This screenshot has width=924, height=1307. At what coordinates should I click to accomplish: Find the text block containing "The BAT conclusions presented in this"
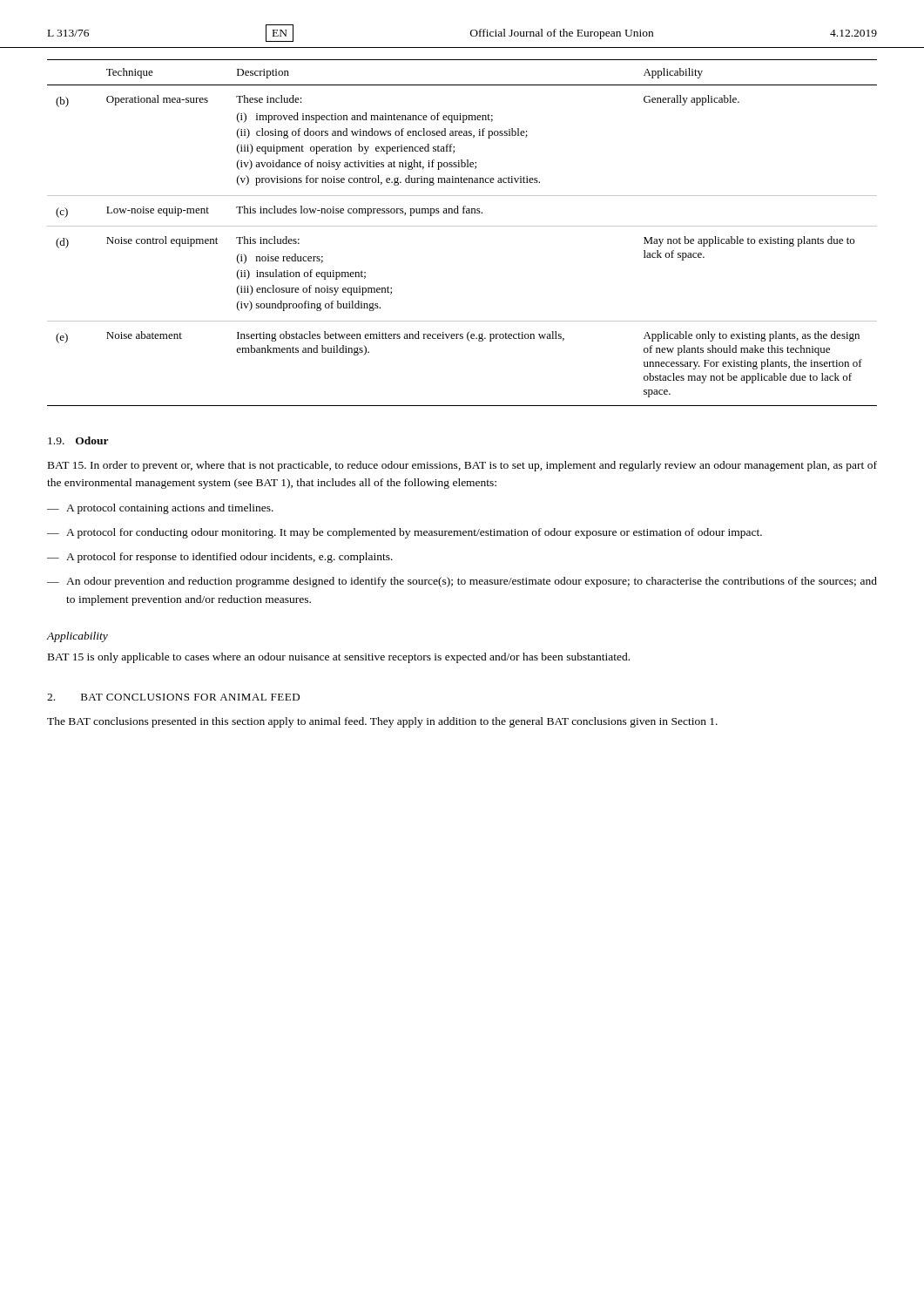pos(383,721)
